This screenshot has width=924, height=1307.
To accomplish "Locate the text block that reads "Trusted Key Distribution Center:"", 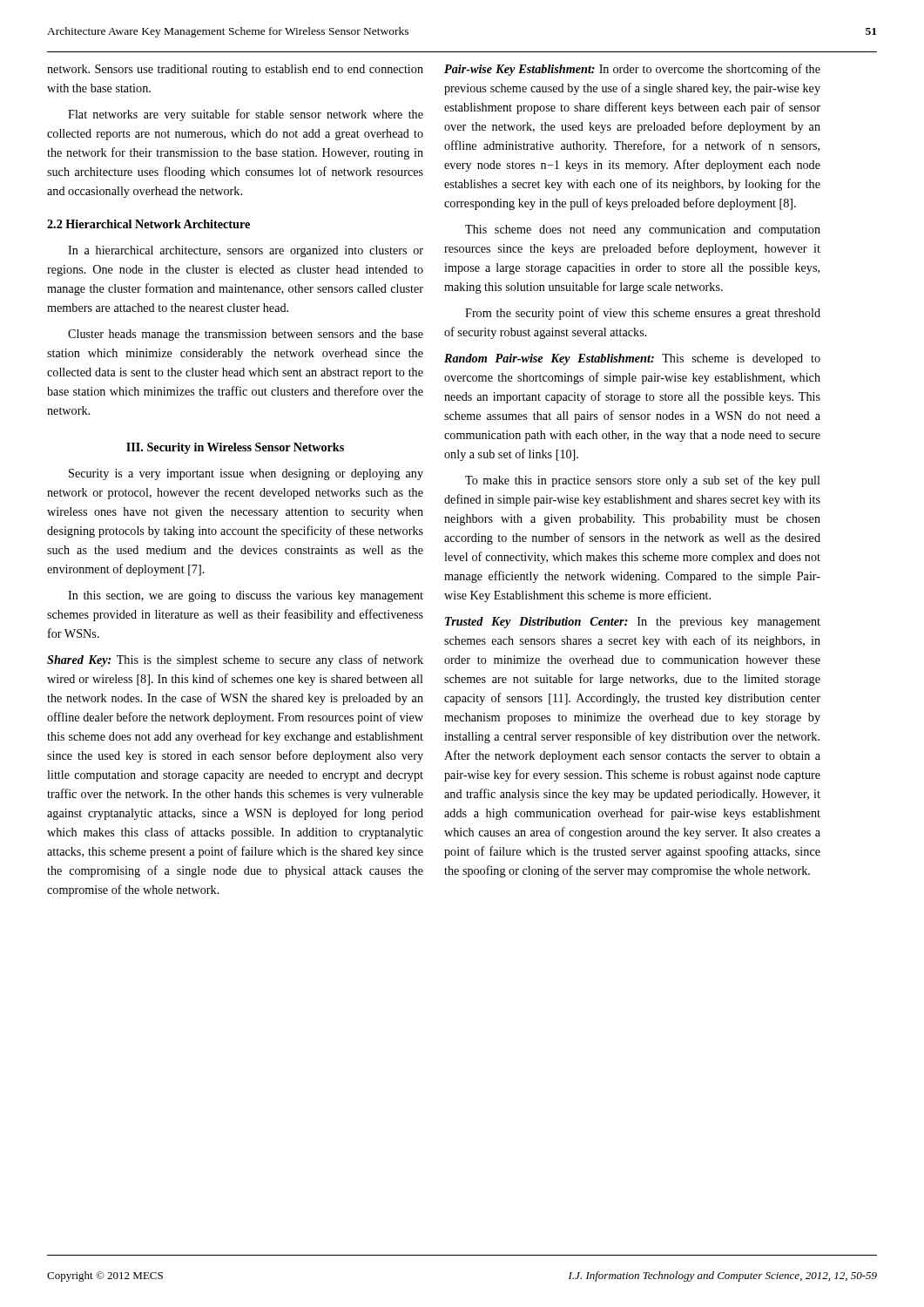I will [632, 746].
